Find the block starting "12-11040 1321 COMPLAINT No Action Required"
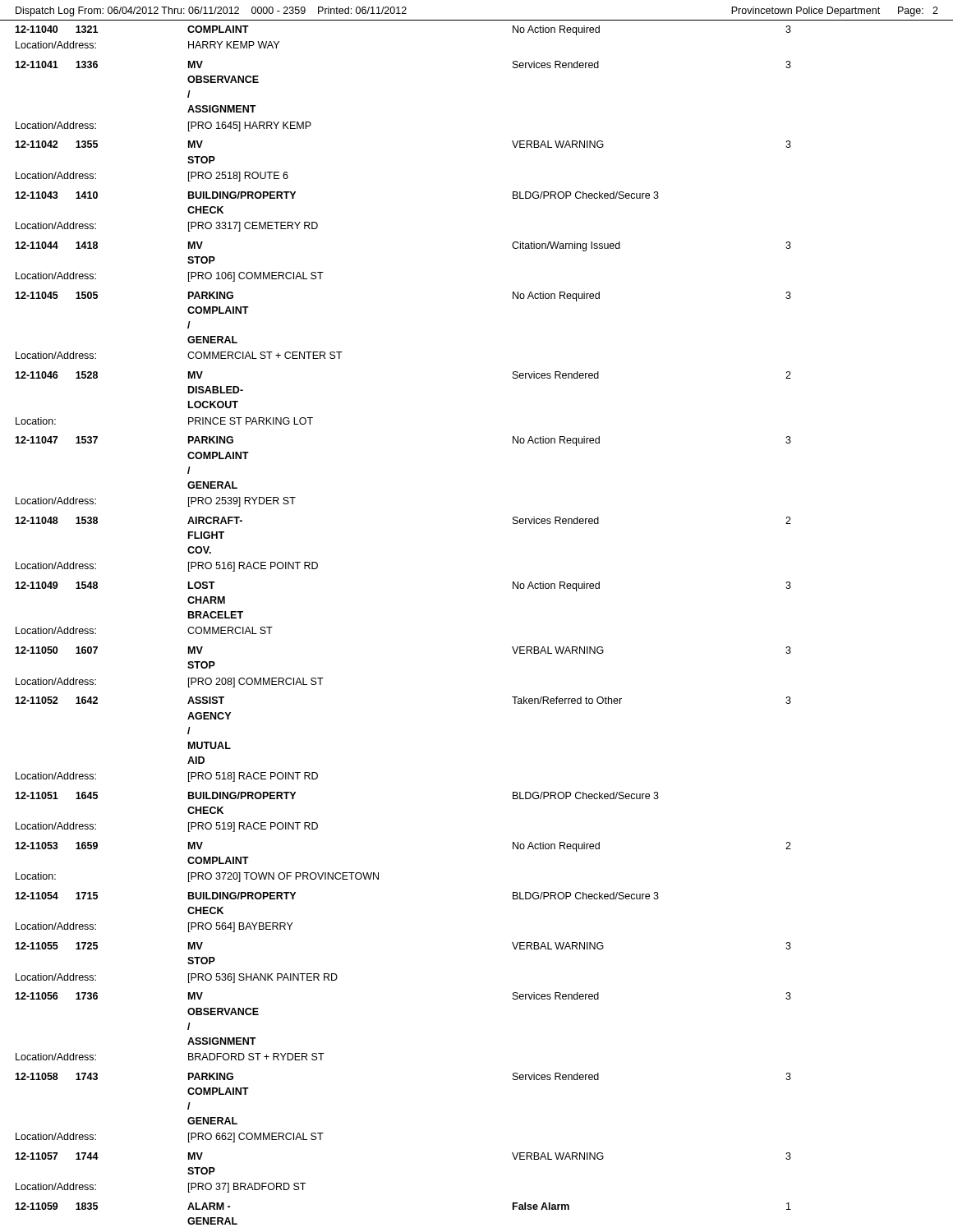Screen dimensions: 1232x953 tap(37, 32)
